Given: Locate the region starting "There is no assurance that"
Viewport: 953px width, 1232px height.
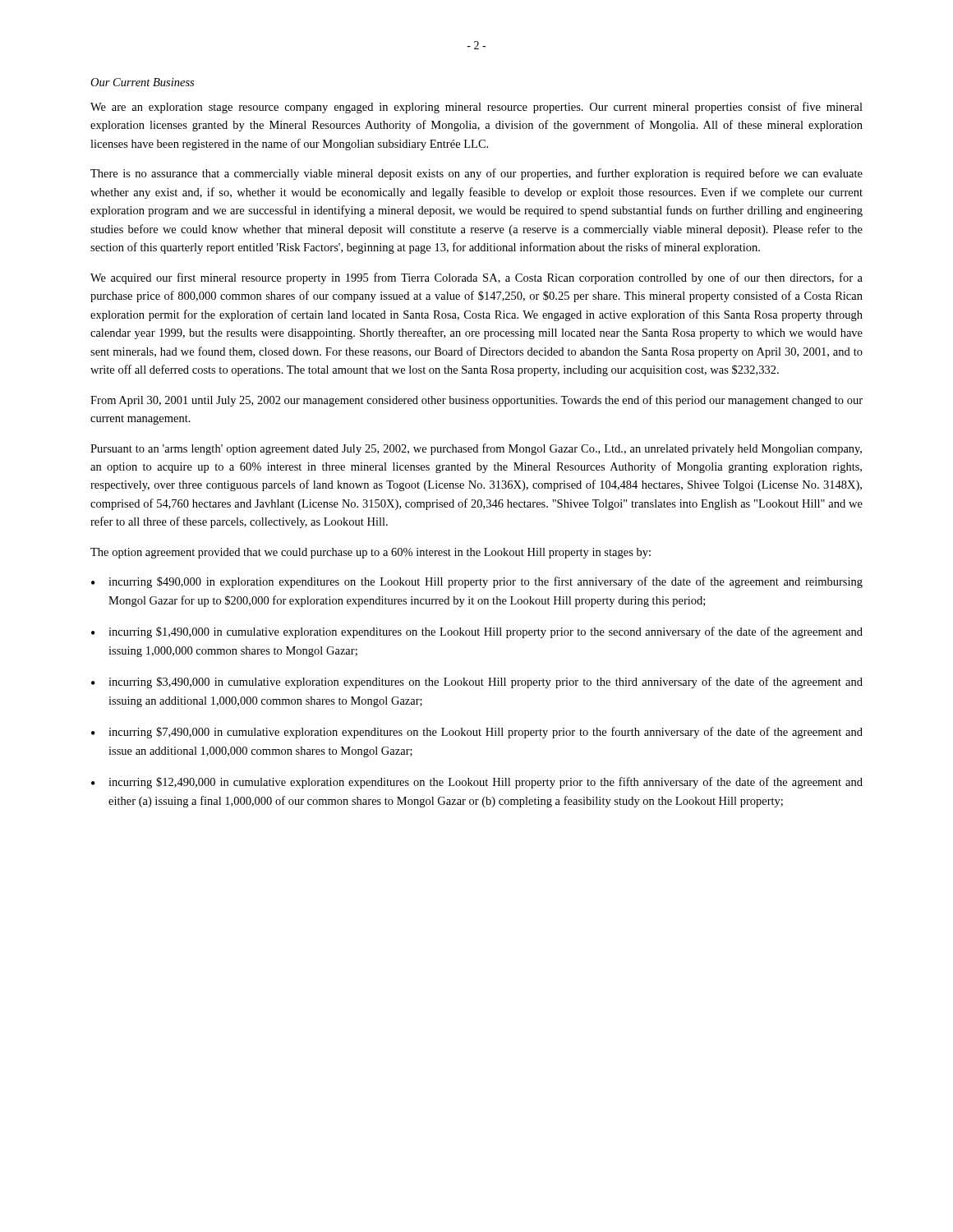Looking at the screenshot, I should click(476, 211).
